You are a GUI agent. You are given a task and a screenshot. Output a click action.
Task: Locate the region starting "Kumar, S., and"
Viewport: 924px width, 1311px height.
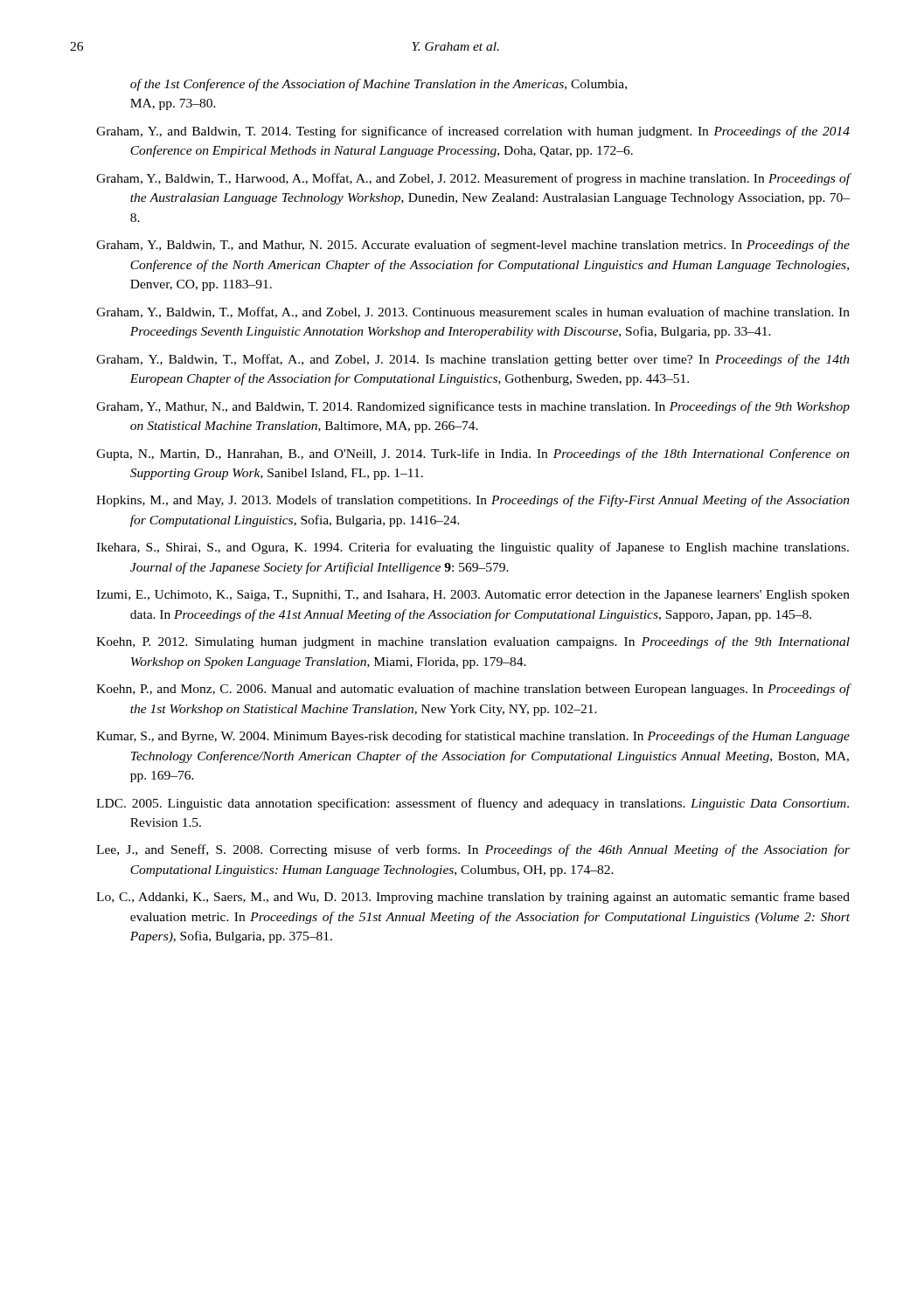click(473, 755)
